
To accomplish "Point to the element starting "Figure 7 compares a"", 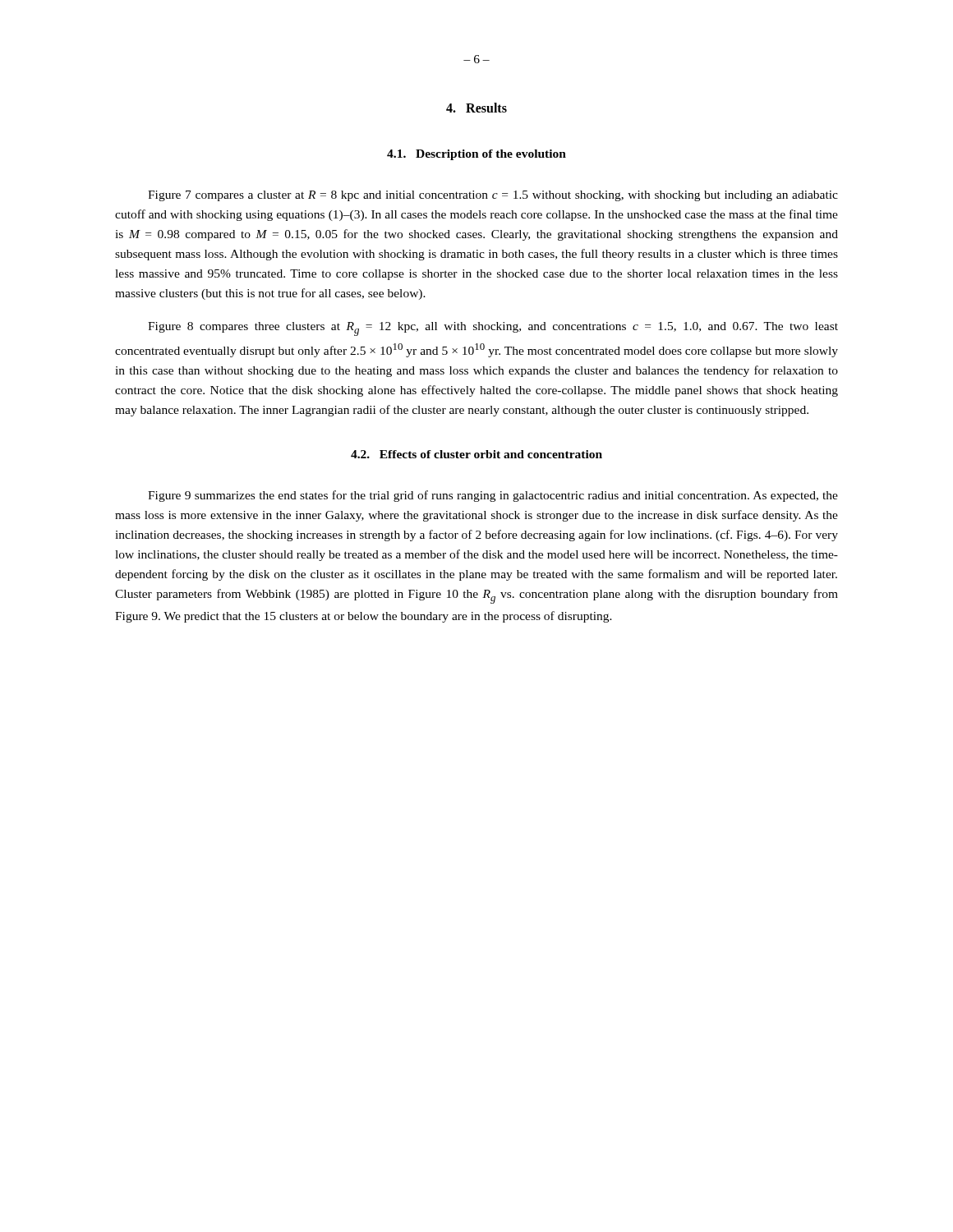I will click(x=476, y=243).
